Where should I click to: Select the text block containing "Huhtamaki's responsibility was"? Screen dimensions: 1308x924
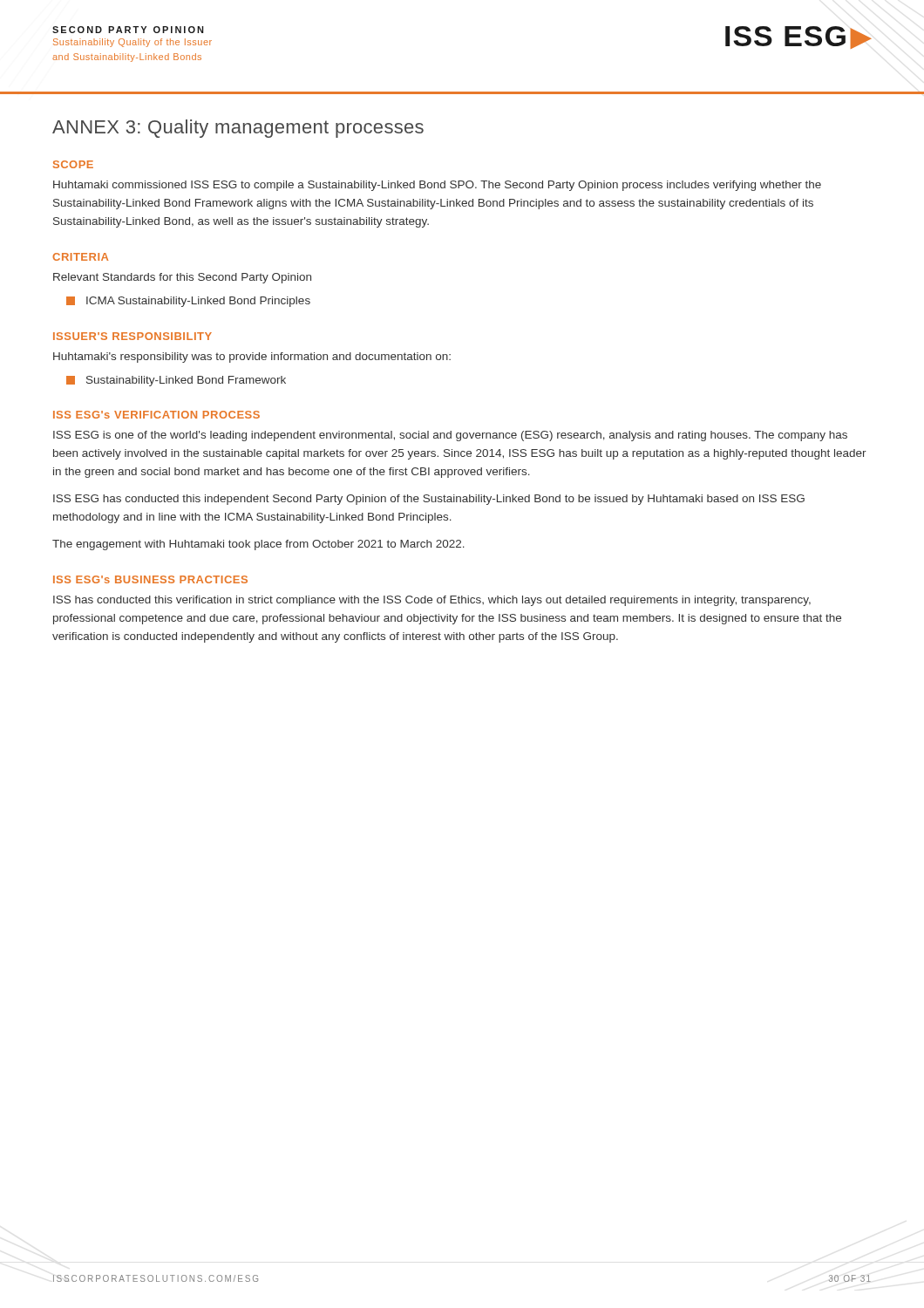(252, 356)
